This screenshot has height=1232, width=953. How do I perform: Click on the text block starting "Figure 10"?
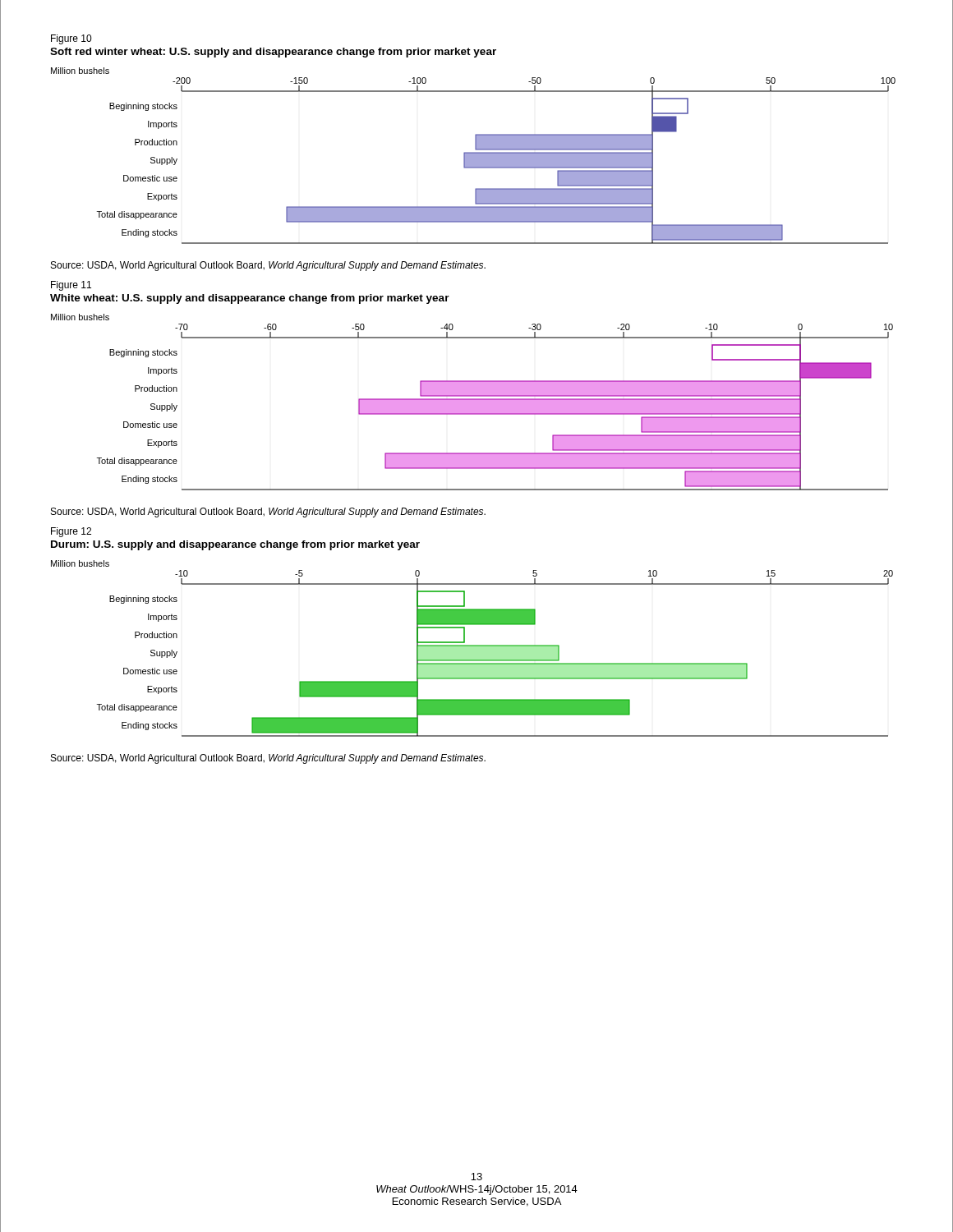[71, 39]
